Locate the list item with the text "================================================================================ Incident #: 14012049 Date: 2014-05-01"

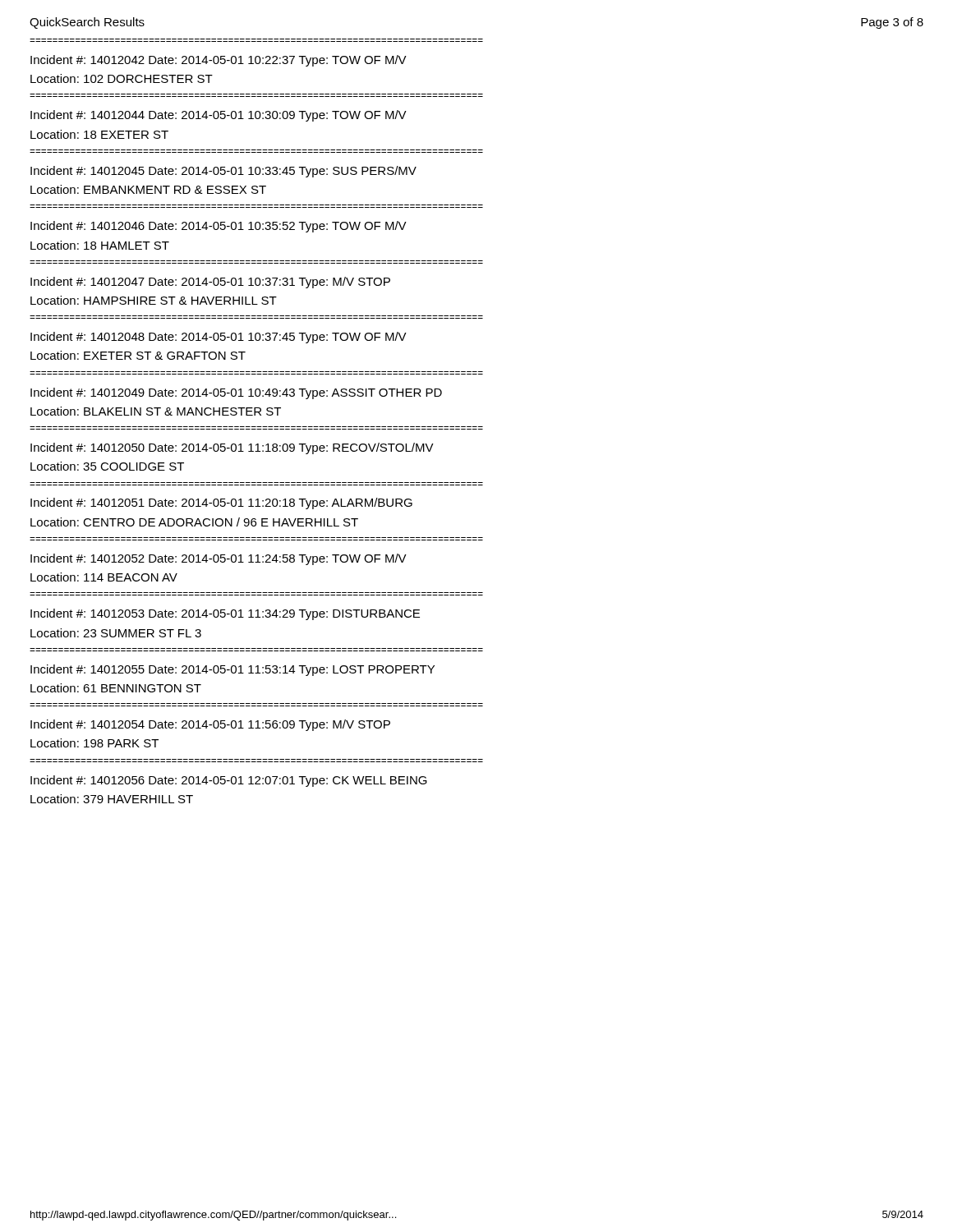(x=236, y=393)
